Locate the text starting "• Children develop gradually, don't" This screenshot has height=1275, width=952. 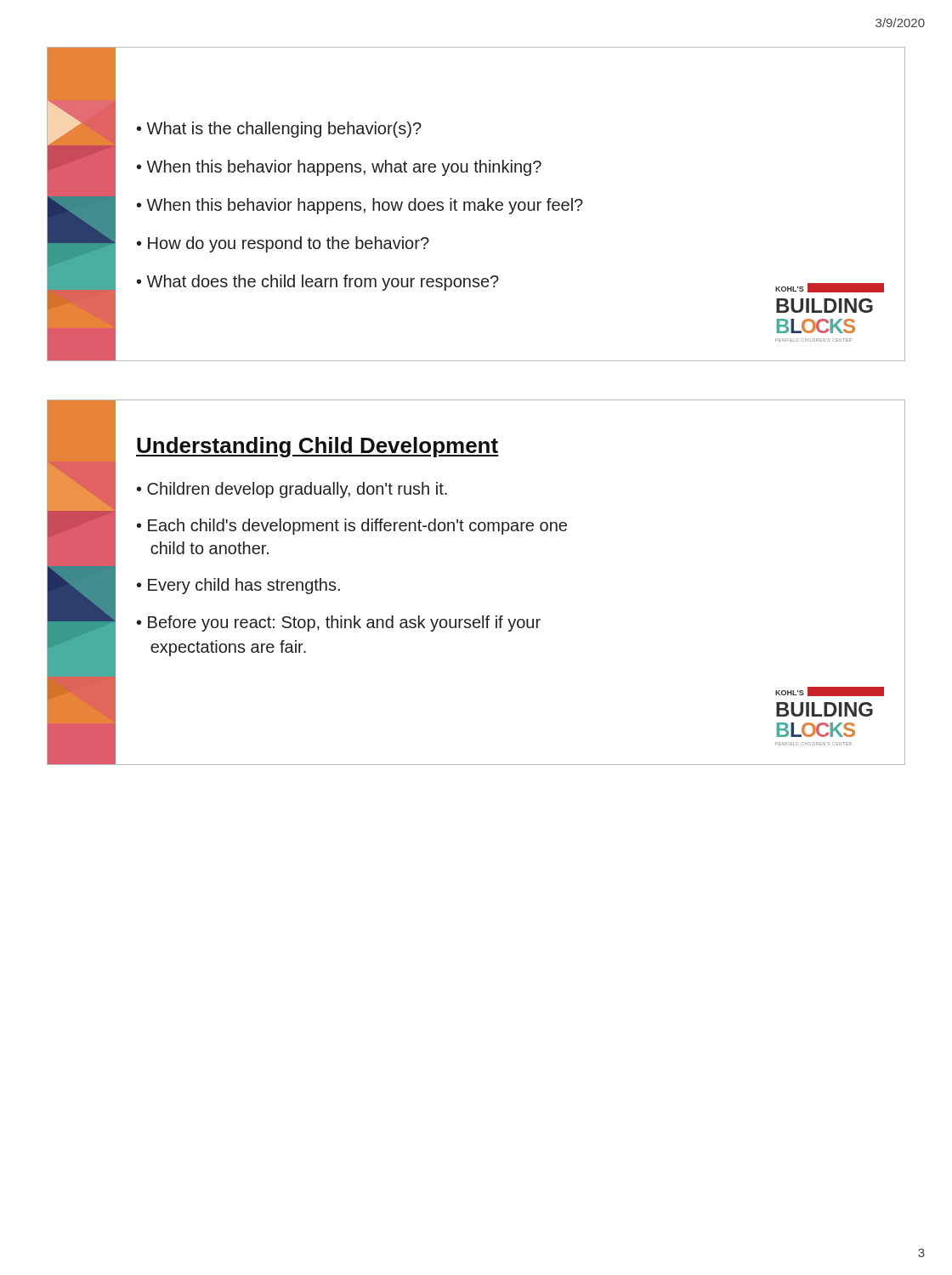[x=292, y=489]
